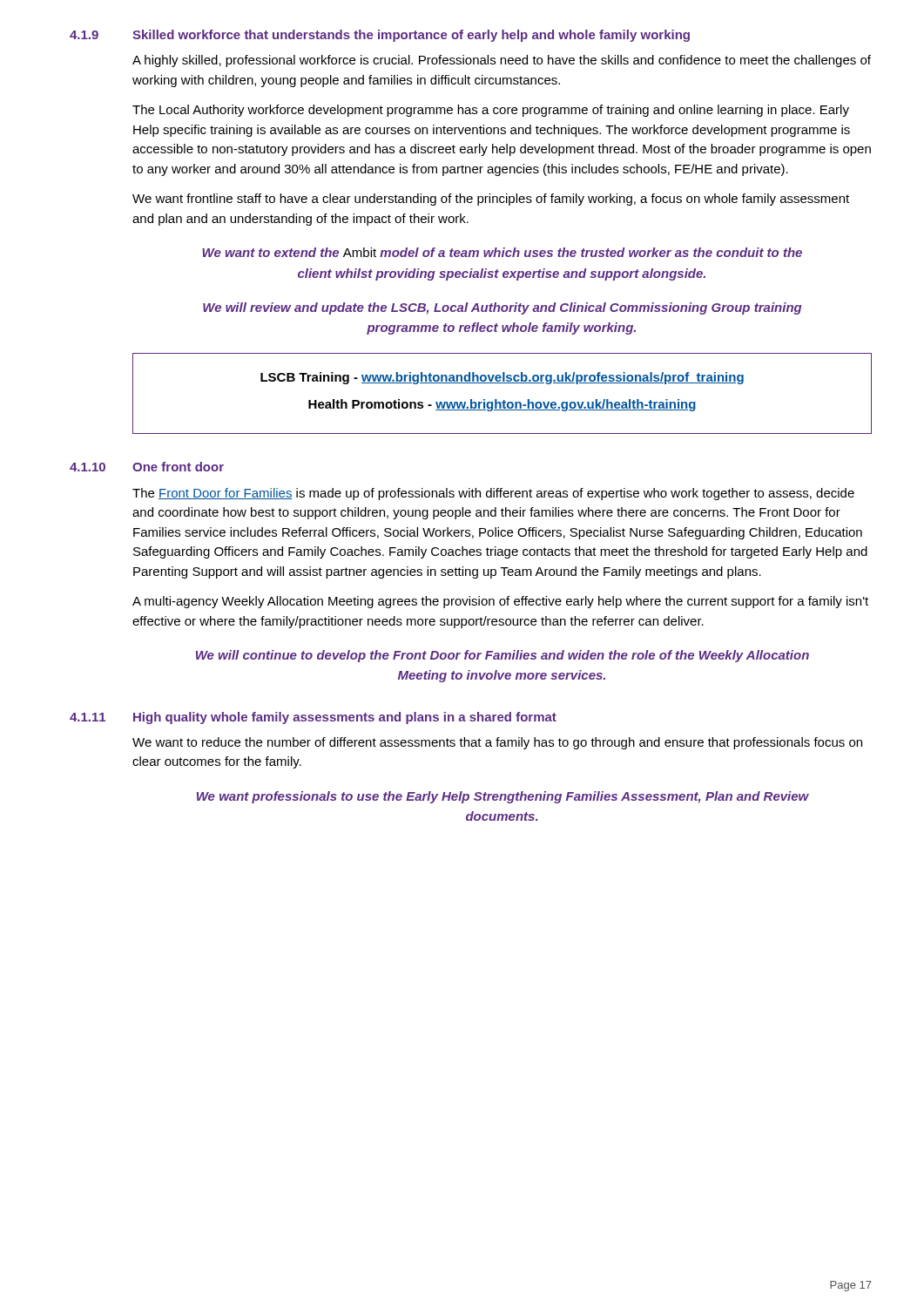This screenshot has width=924, height=1307.
Task: Find the block on this page that starts "We want to extend the Ambit model of"
Action: [502, 263]
